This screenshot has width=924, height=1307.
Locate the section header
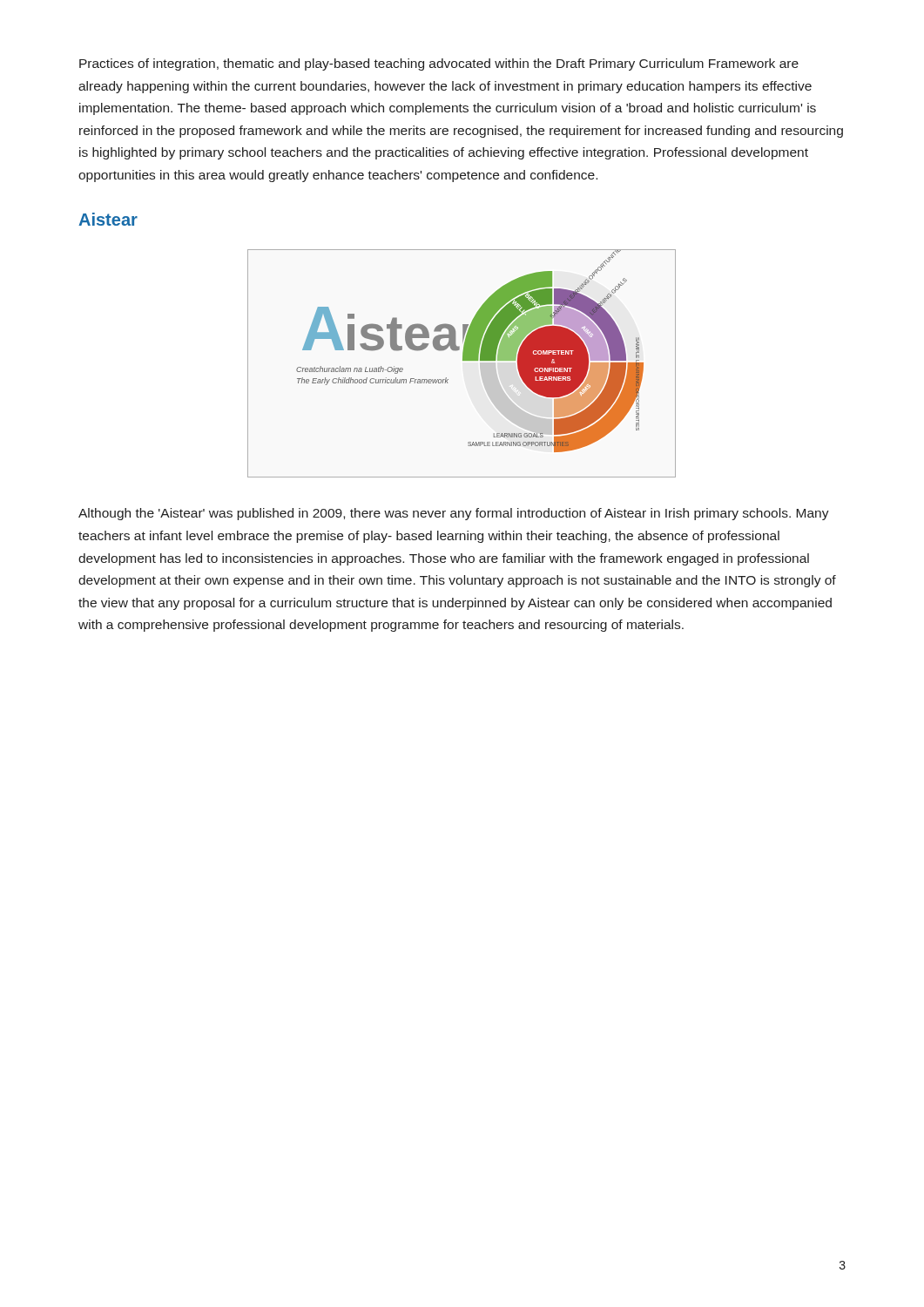click(108, 220)
